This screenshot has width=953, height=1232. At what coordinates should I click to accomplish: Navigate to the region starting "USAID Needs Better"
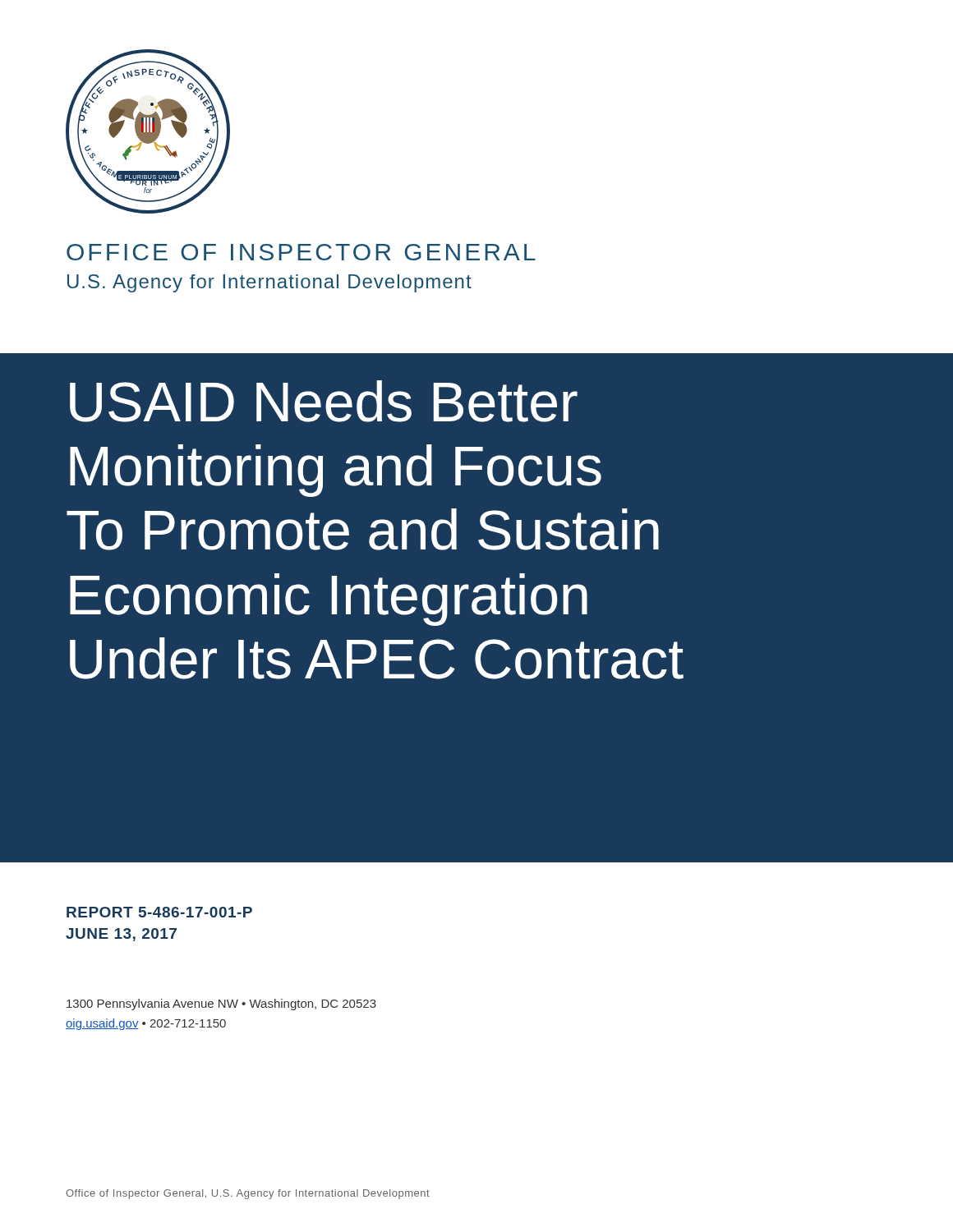click(375, 530)
